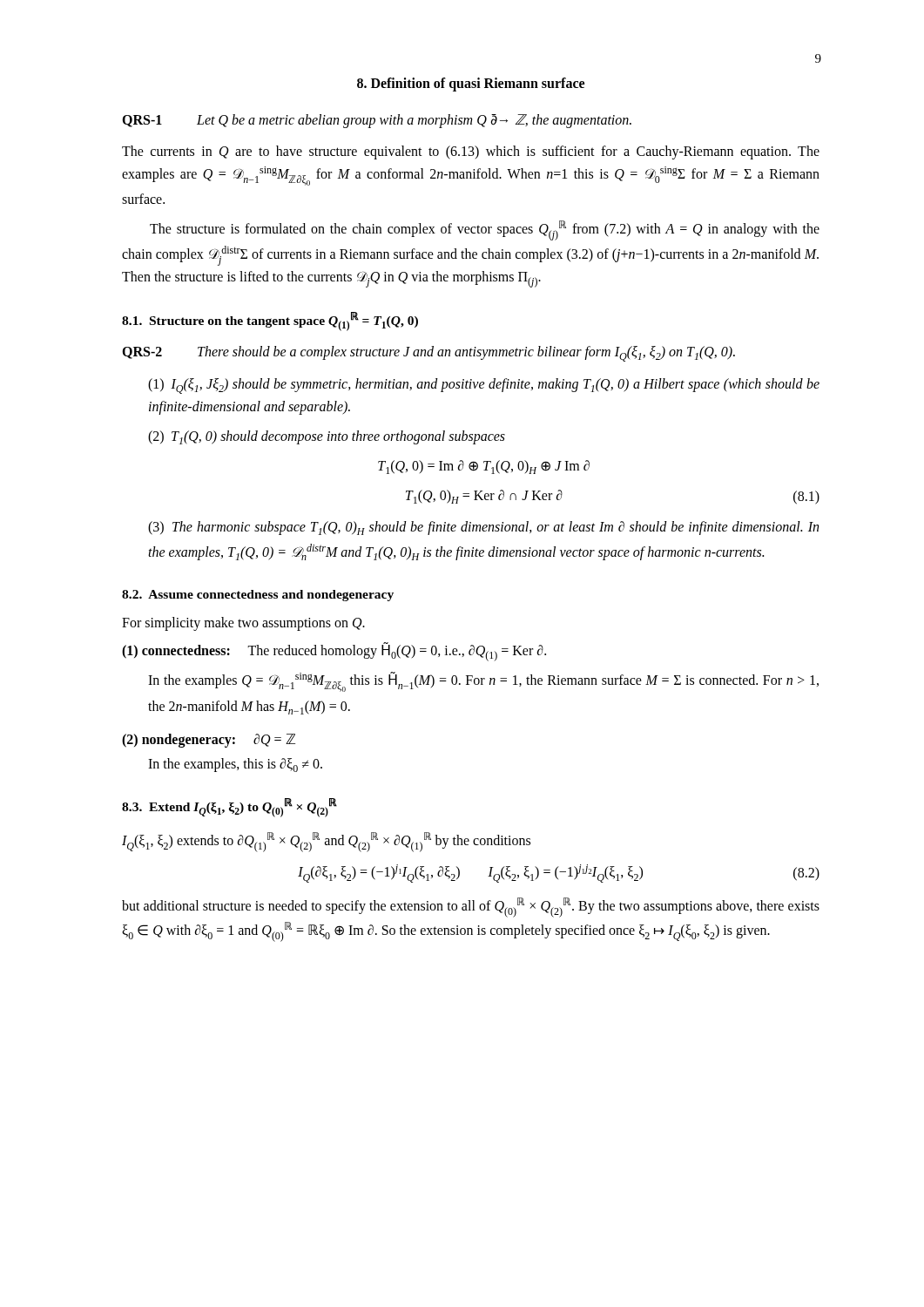
Task: Click on the block starting "8.1. Structure on the tangent space Q(1)ℝ"
Action: pyautogui.click(x=270, y=321)
